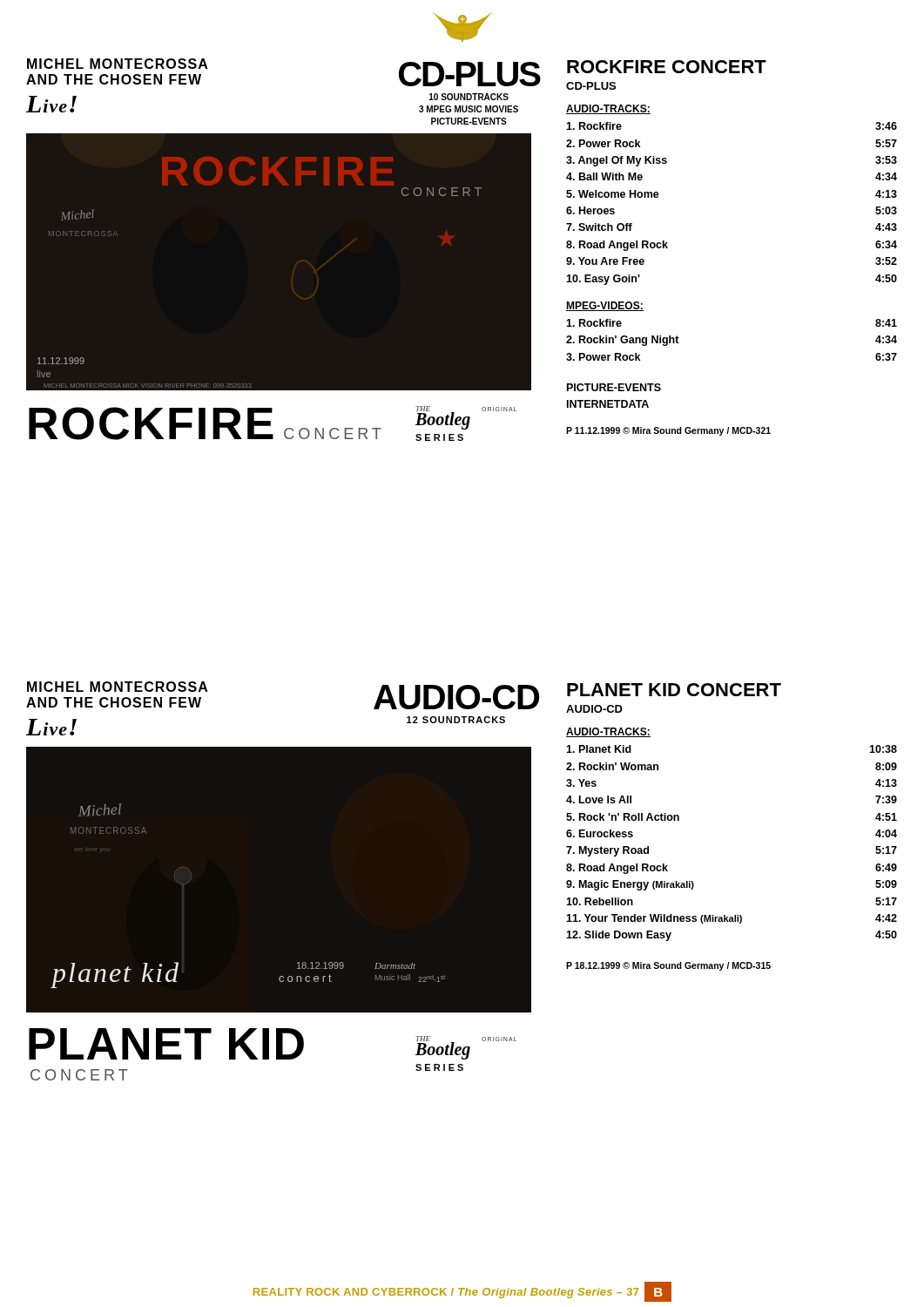Viewport: 924px width, 1307px height.
Task: Locate the list item with the text "10. Easy Goin'4:50"
Action: coord(597,279)
